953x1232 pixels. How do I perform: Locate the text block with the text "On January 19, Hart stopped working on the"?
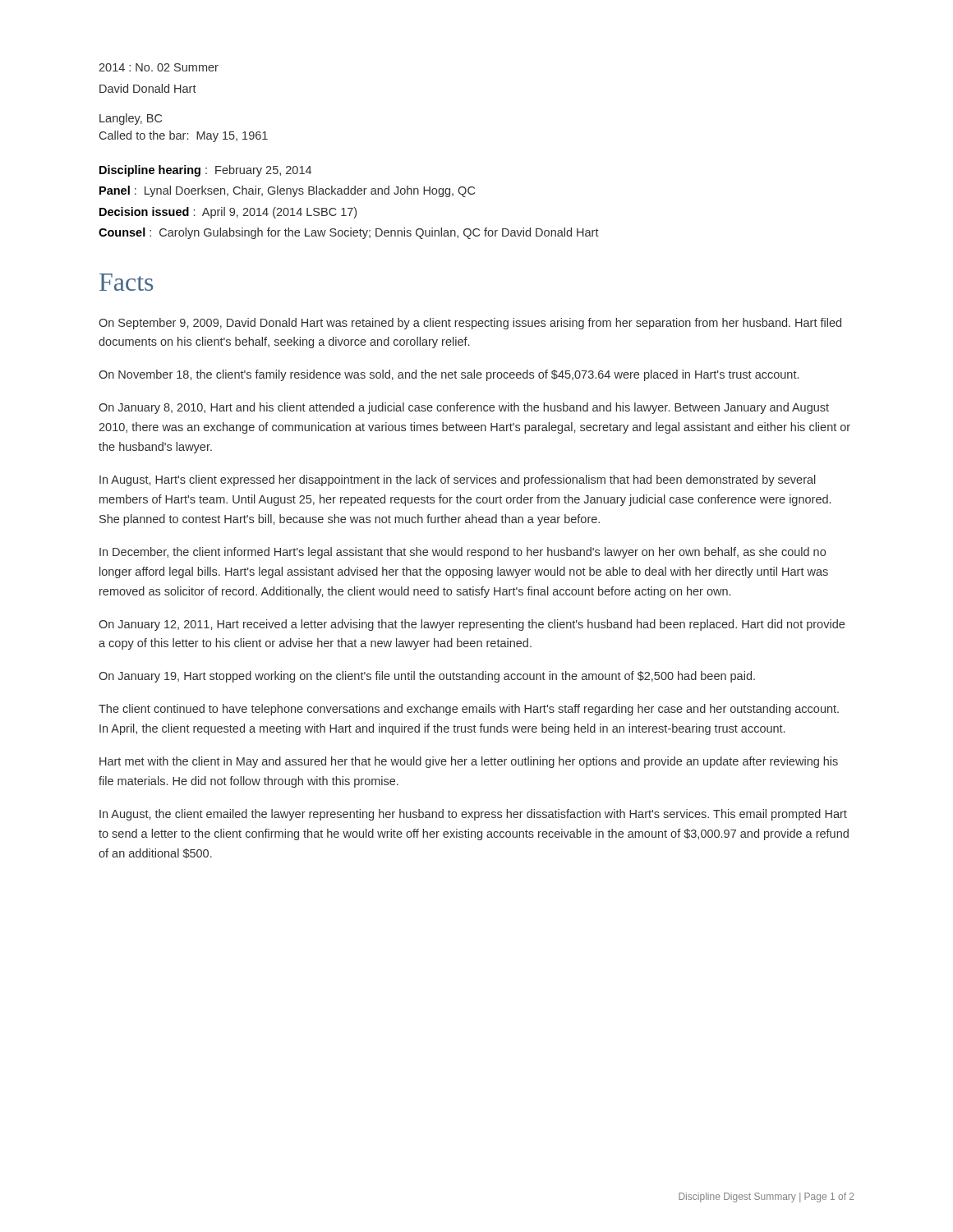coord(427,676)
